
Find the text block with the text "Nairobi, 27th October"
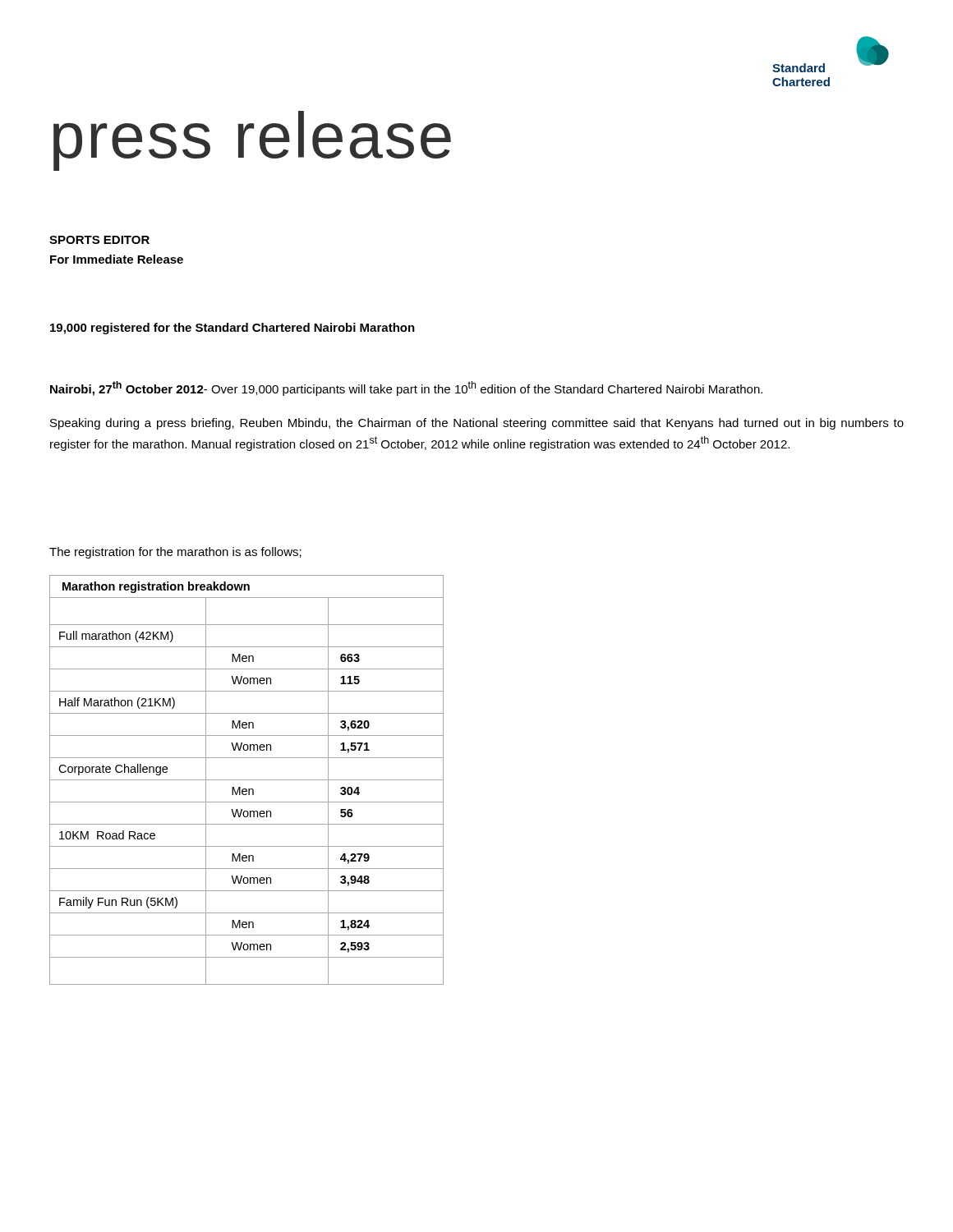pos(476,415)
